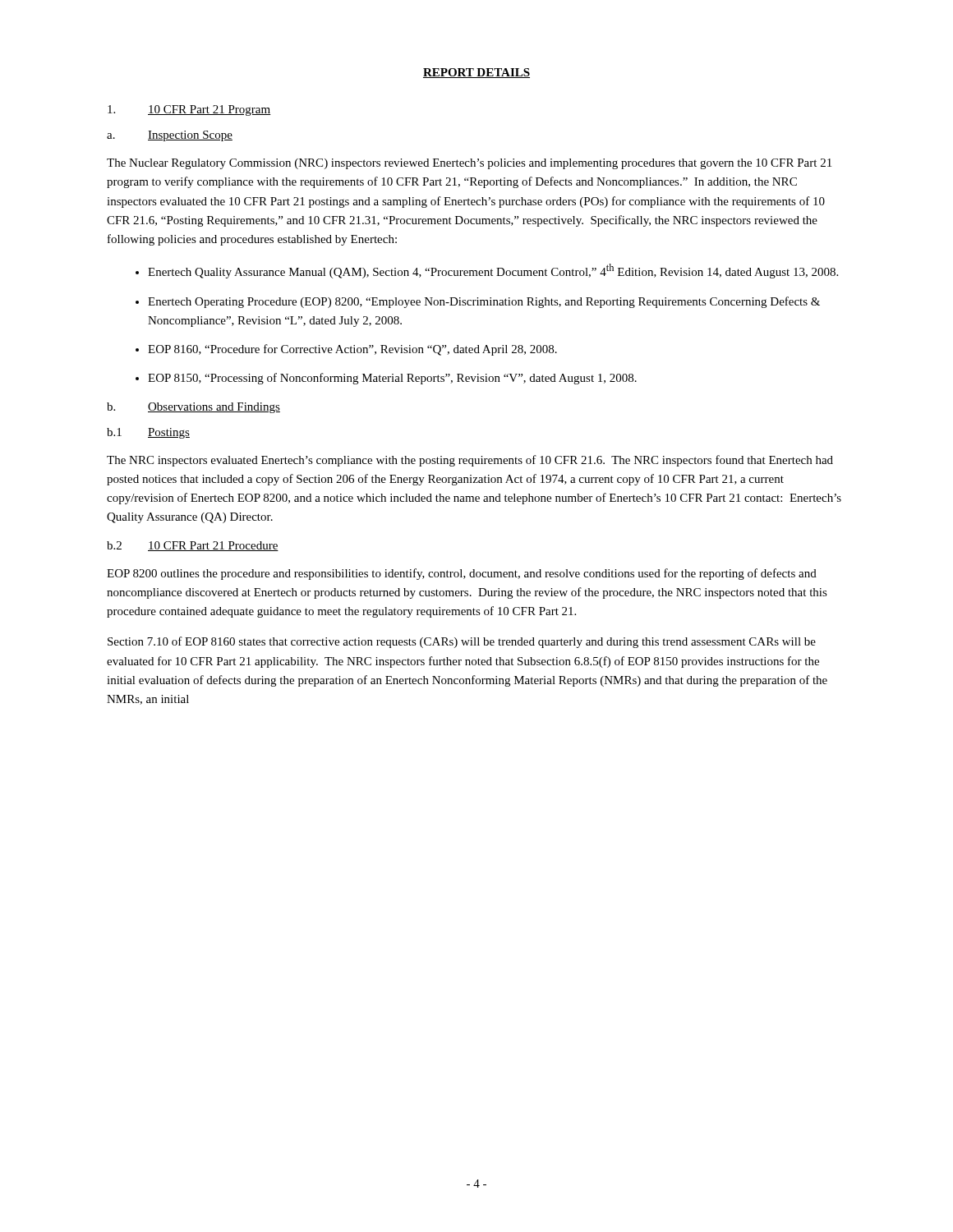
Task: Select the text block starting "Section 7.10 of"
Action: (x=476, y=671)
